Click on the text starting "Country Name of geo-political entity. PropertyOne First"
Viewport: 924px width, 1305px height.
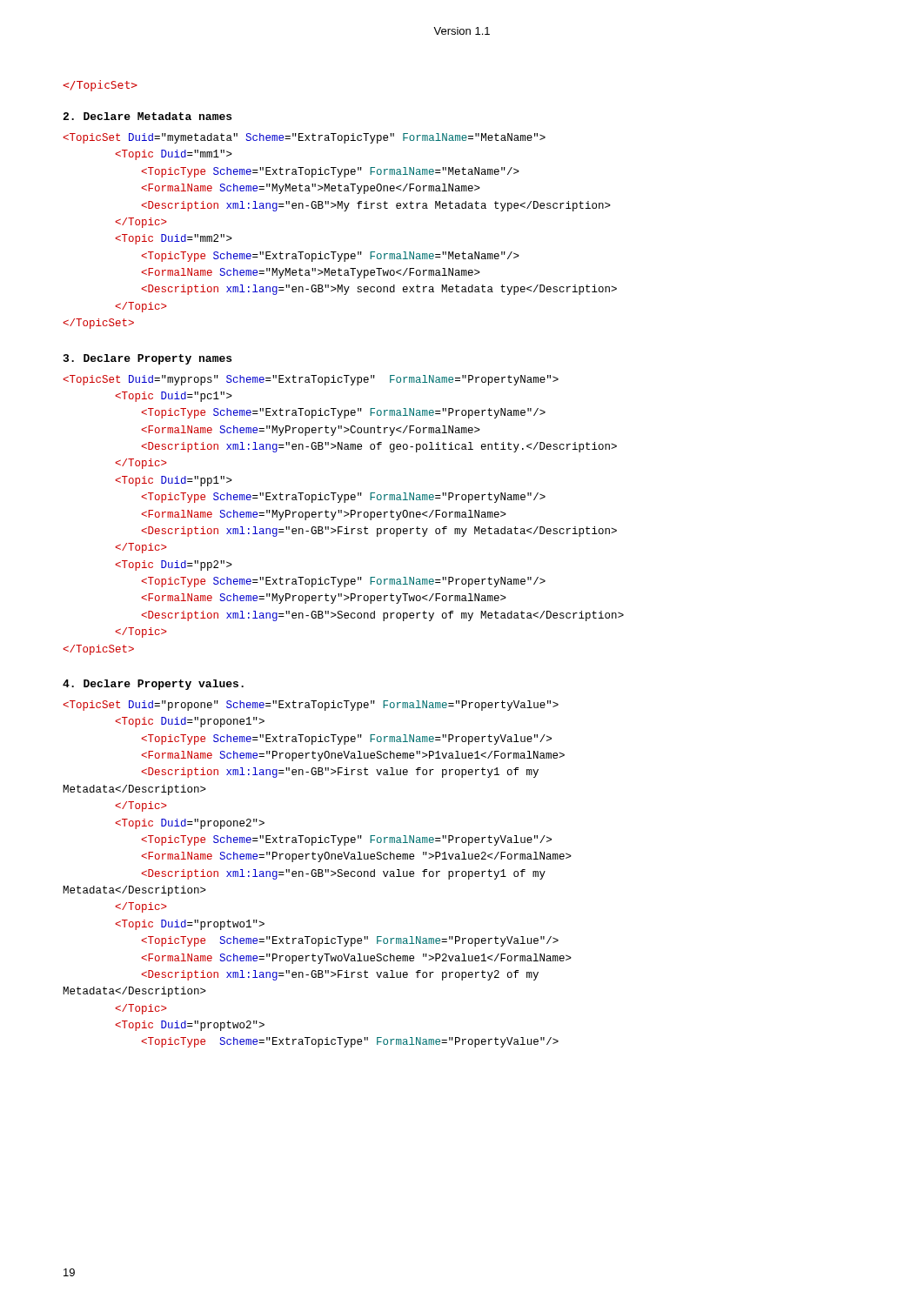[x=343, y=515]
